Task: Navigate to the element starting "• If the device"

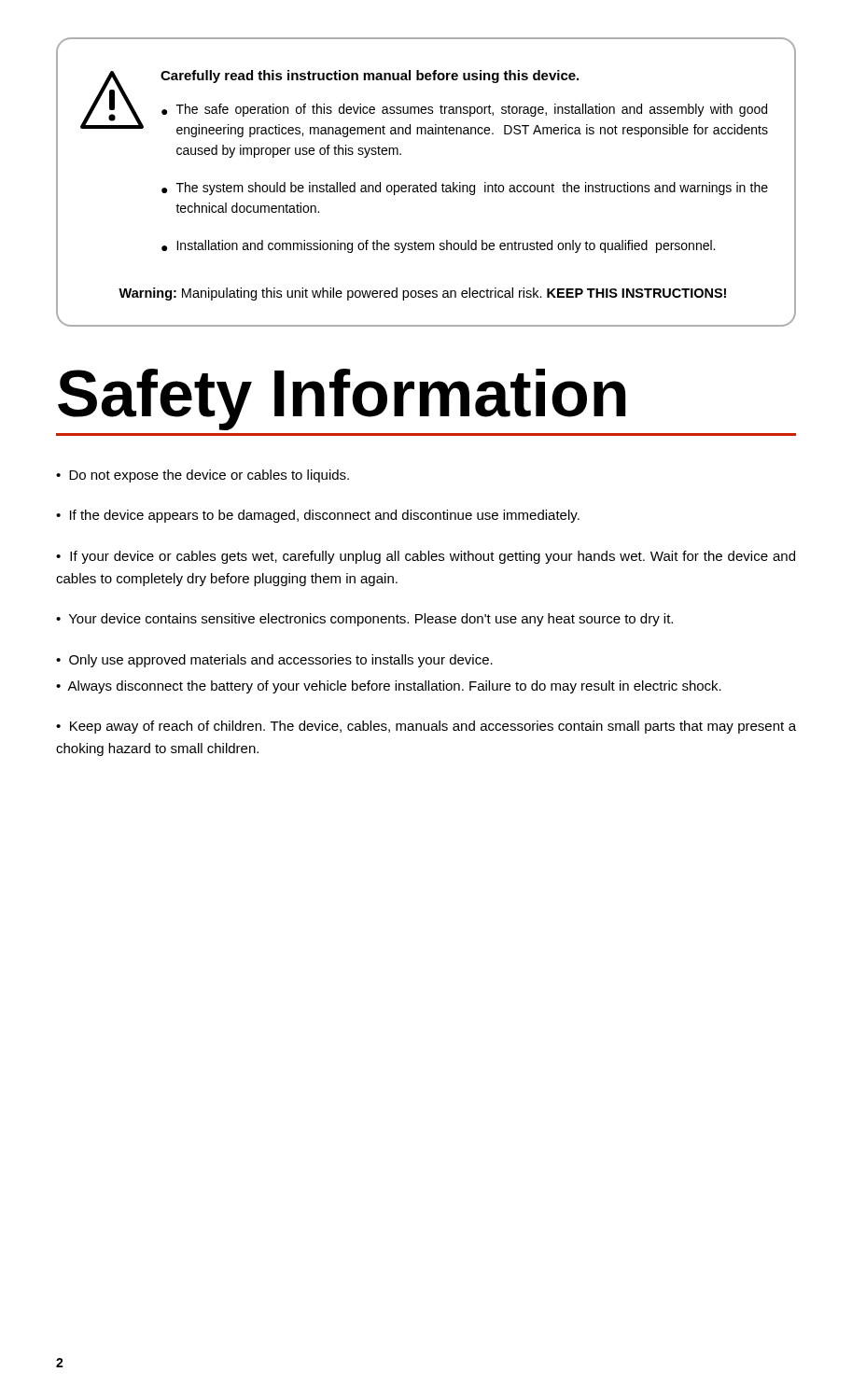Action: [x=318, y=515]
